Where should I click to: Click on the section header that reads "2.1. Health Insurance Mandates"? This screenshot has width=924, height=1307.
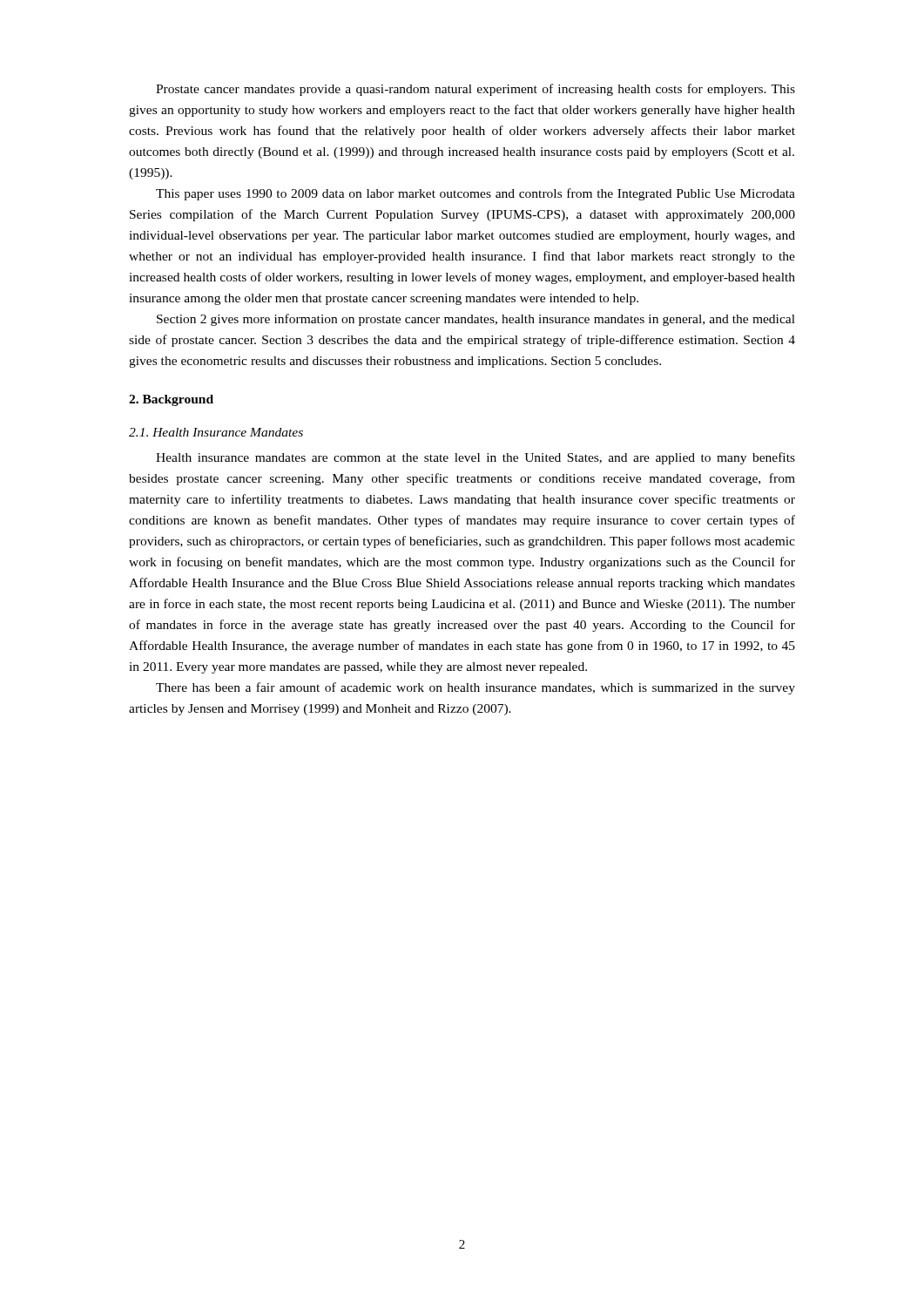pyautogui.click(x=216, y=432)
